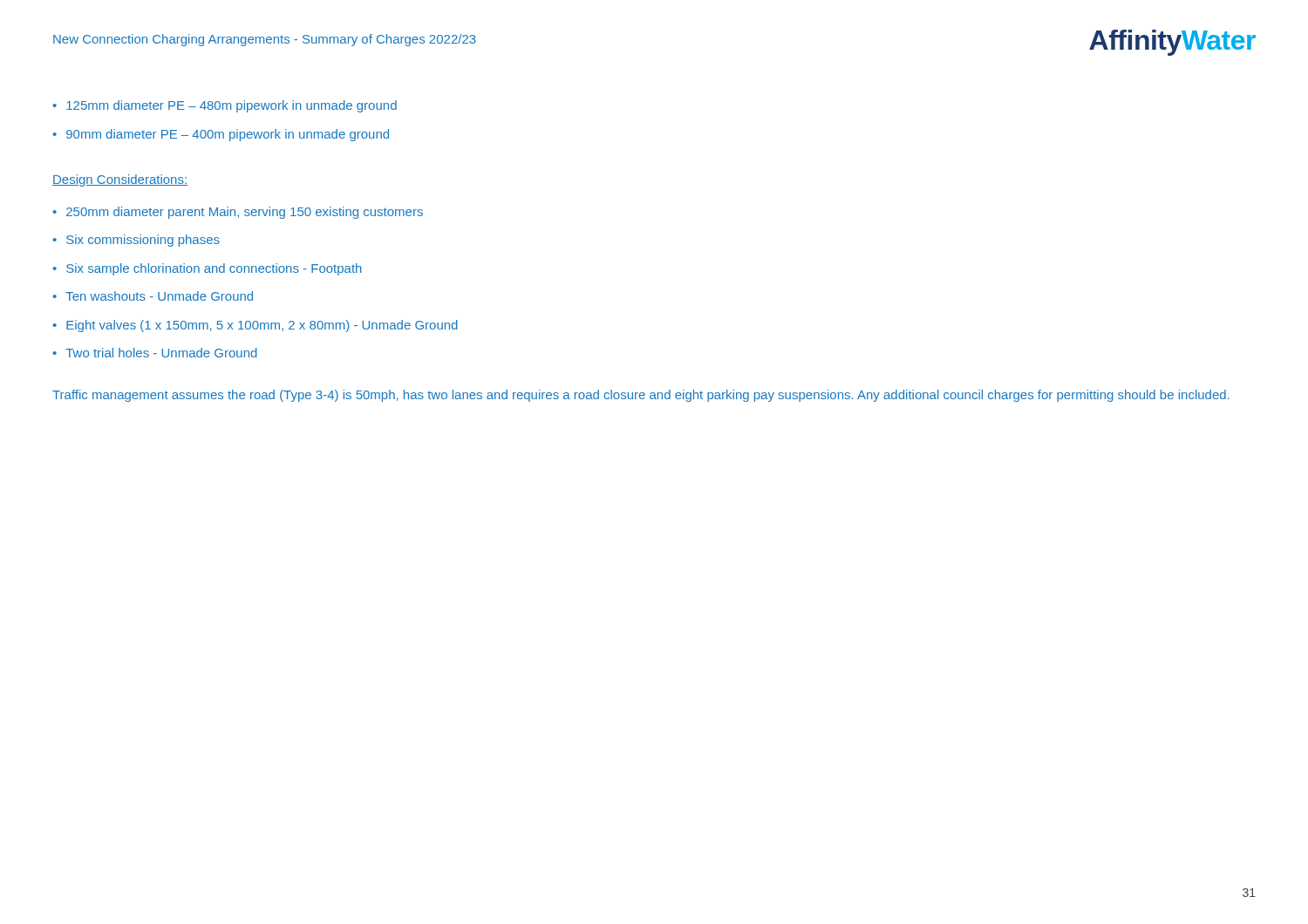Locate the passage starting "Traffic management assumes"
The image size is (1308, 924).
pyautogui.click(x=641, y=394)
